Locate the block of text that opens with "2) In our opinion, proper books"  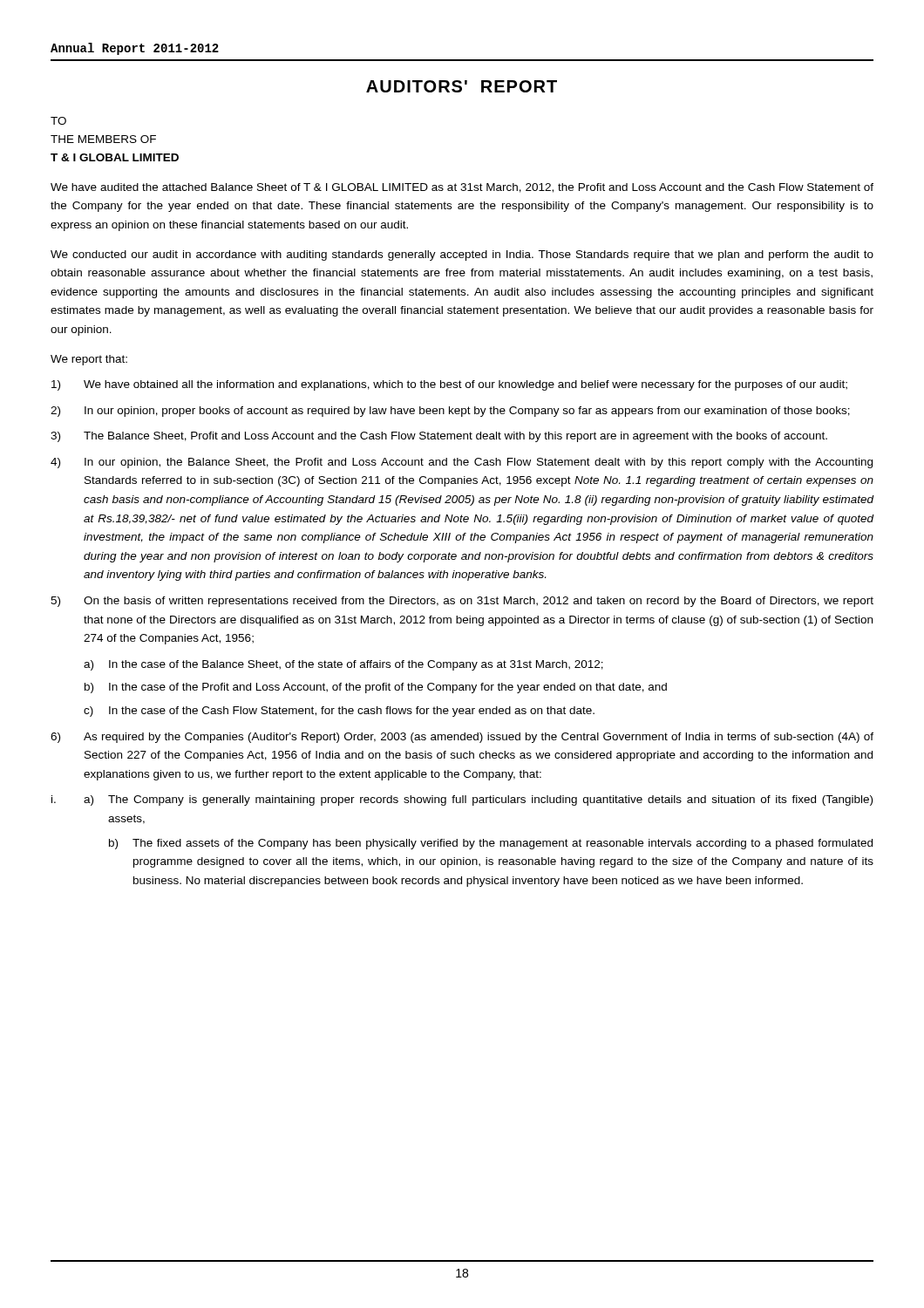tap(462, 410)
